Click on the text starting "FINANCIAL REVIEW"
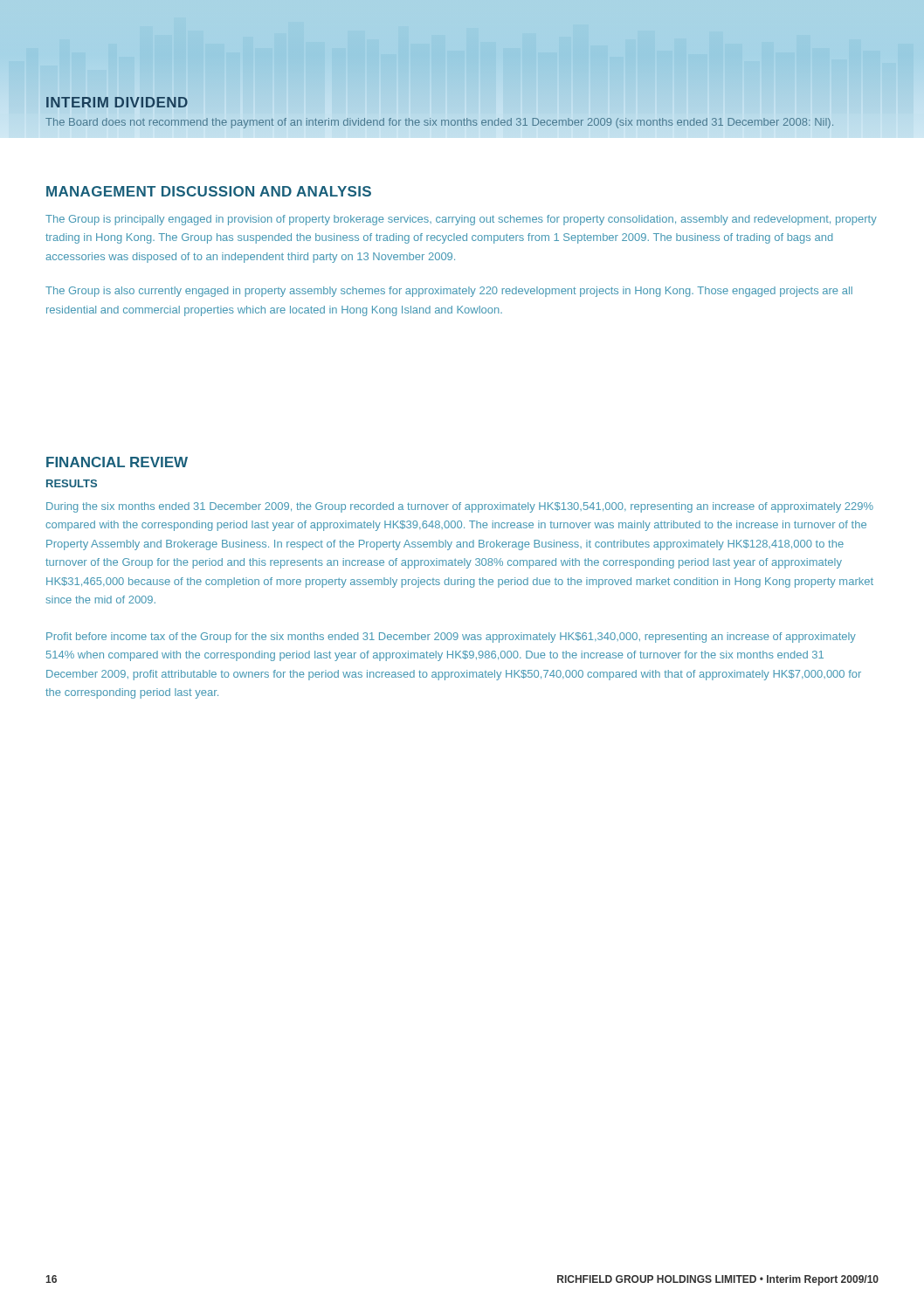924x1310 pixels. (117, 462)
